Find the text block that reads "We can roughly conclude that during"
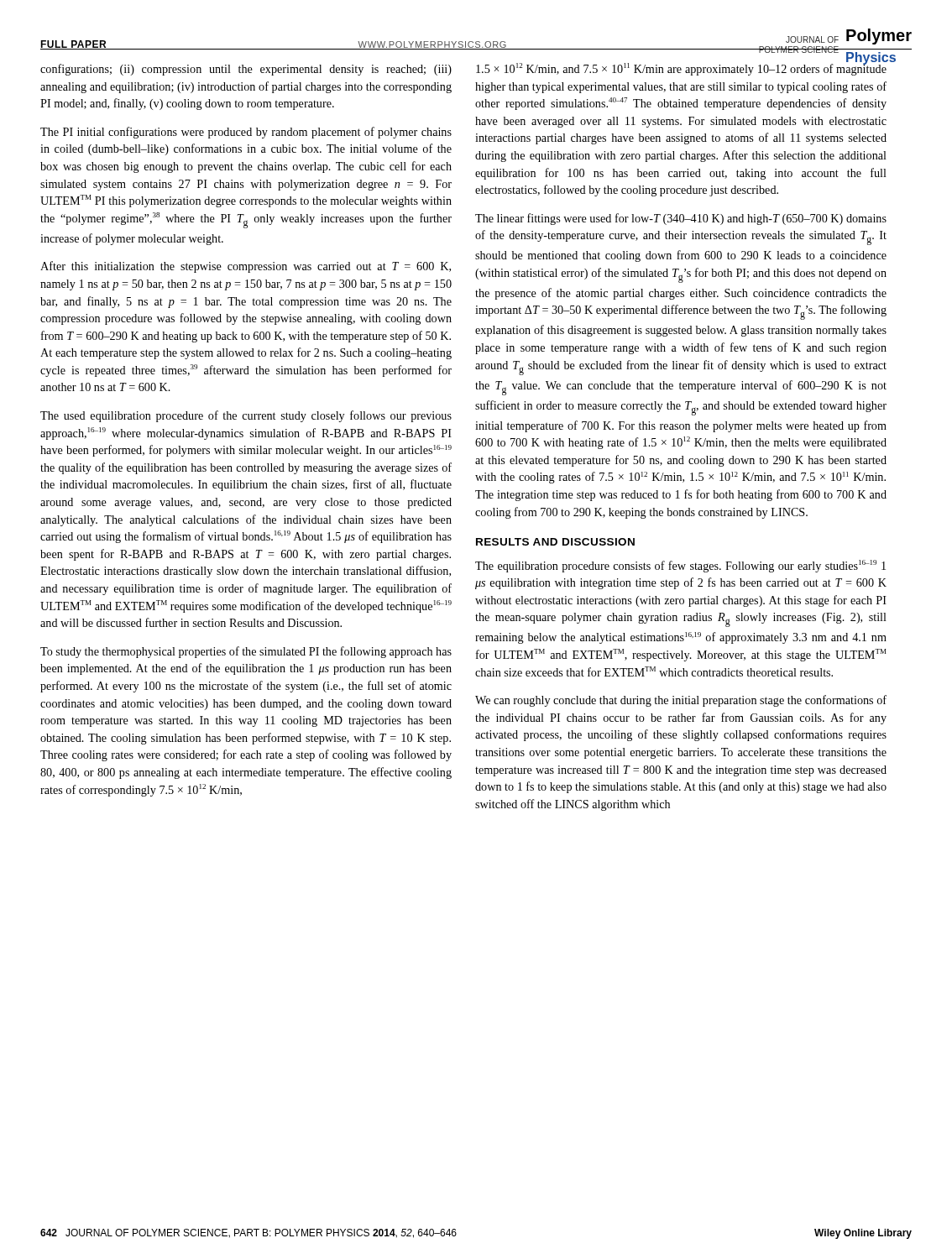952x1259 pixels. (x=681, y=752)
